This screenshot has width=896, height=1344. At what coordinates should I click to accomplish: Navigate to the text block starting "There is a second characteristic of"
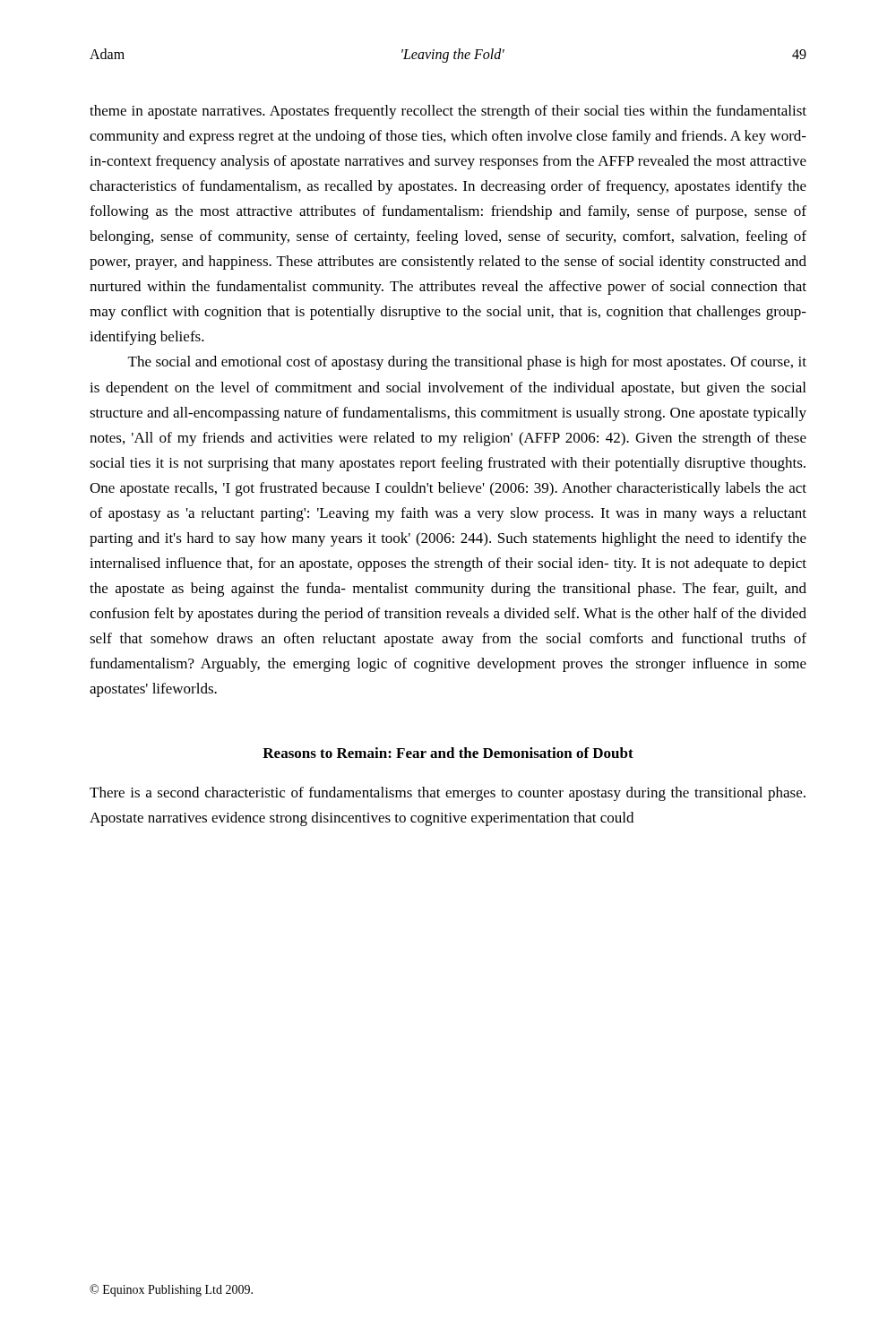pos(448,806)
